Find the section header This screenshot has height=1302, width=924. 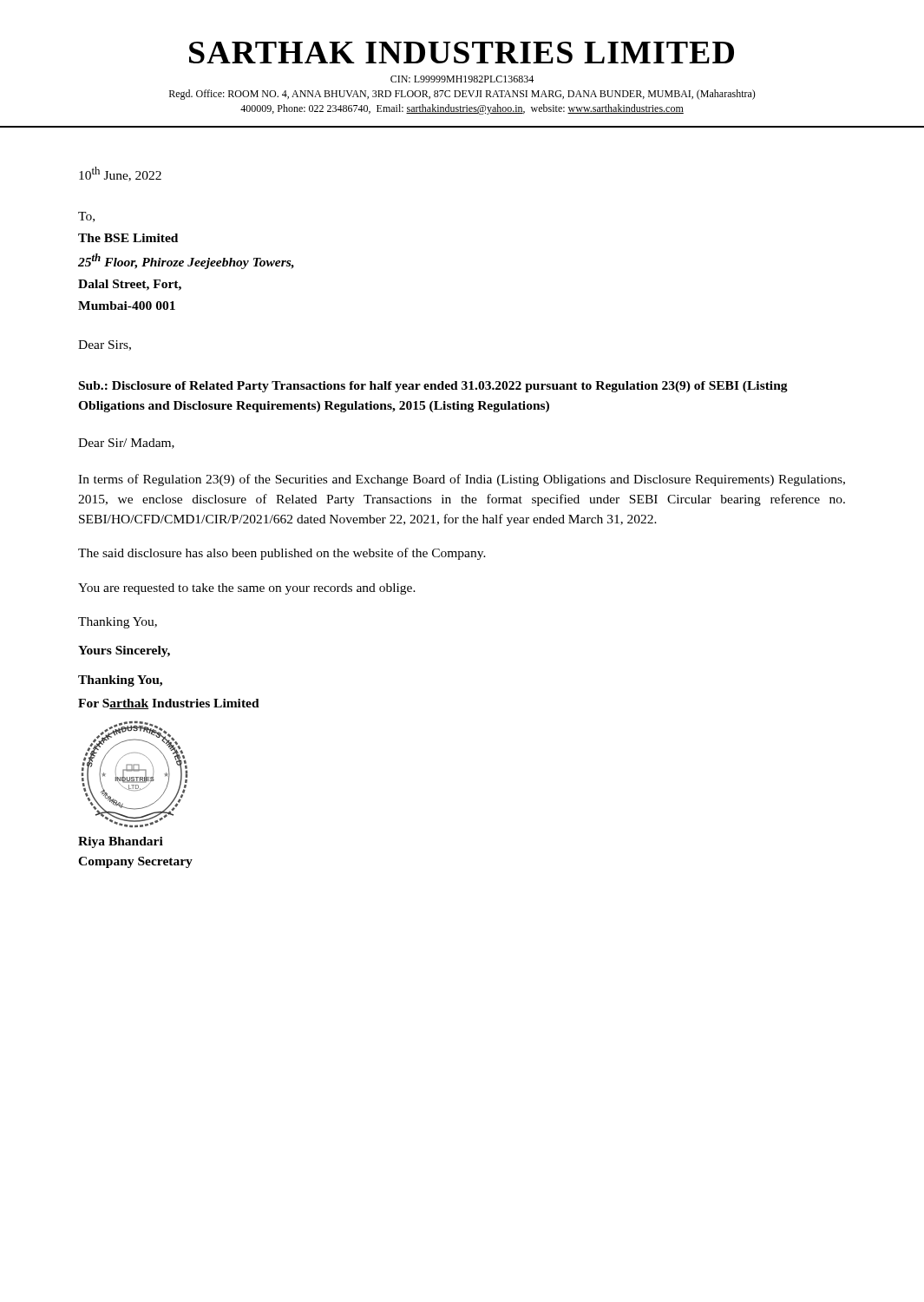click(433, 395)
